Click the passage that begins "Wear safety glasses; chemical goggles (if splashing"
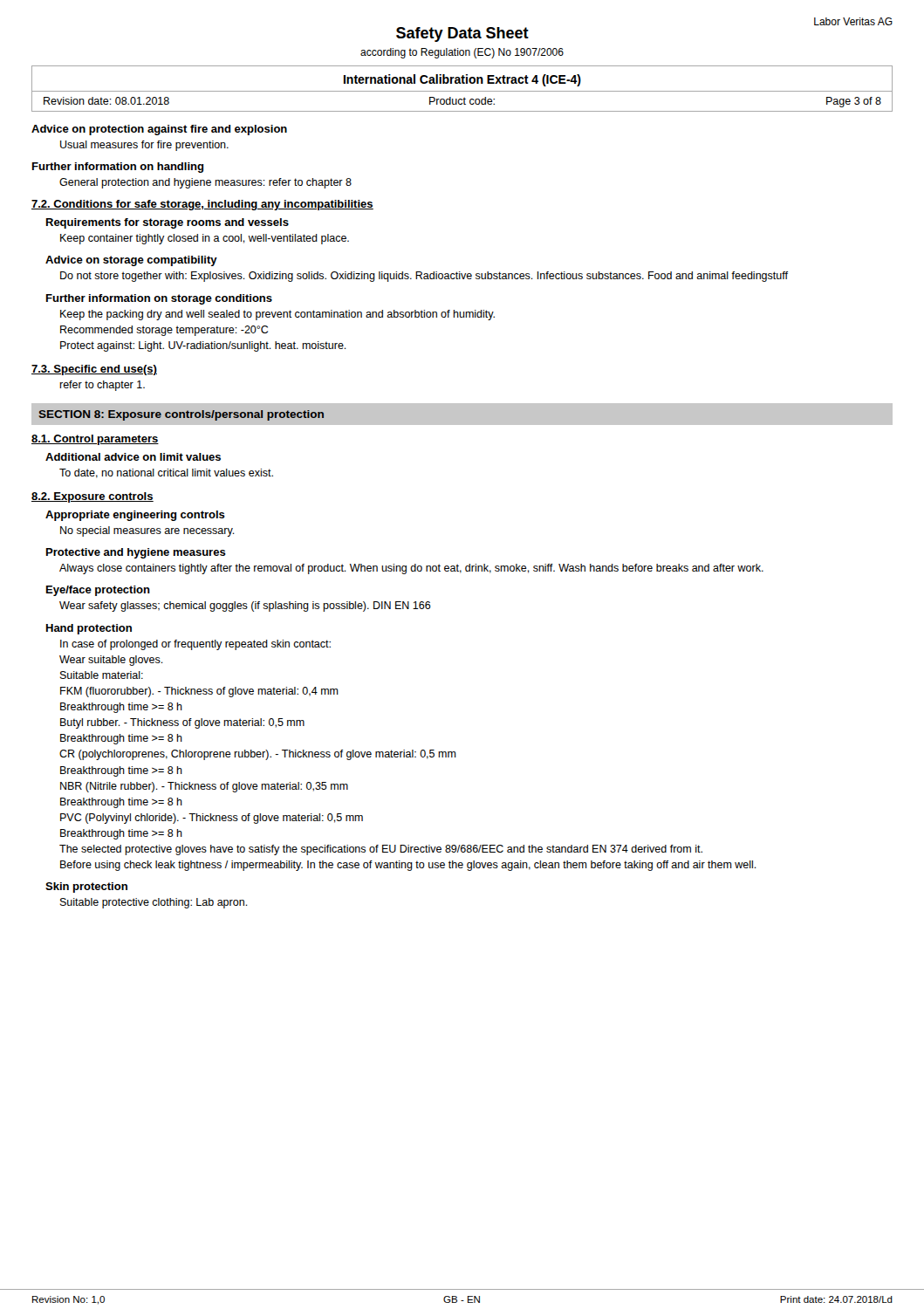This screenshot has width=924, height=1309. 245,606
